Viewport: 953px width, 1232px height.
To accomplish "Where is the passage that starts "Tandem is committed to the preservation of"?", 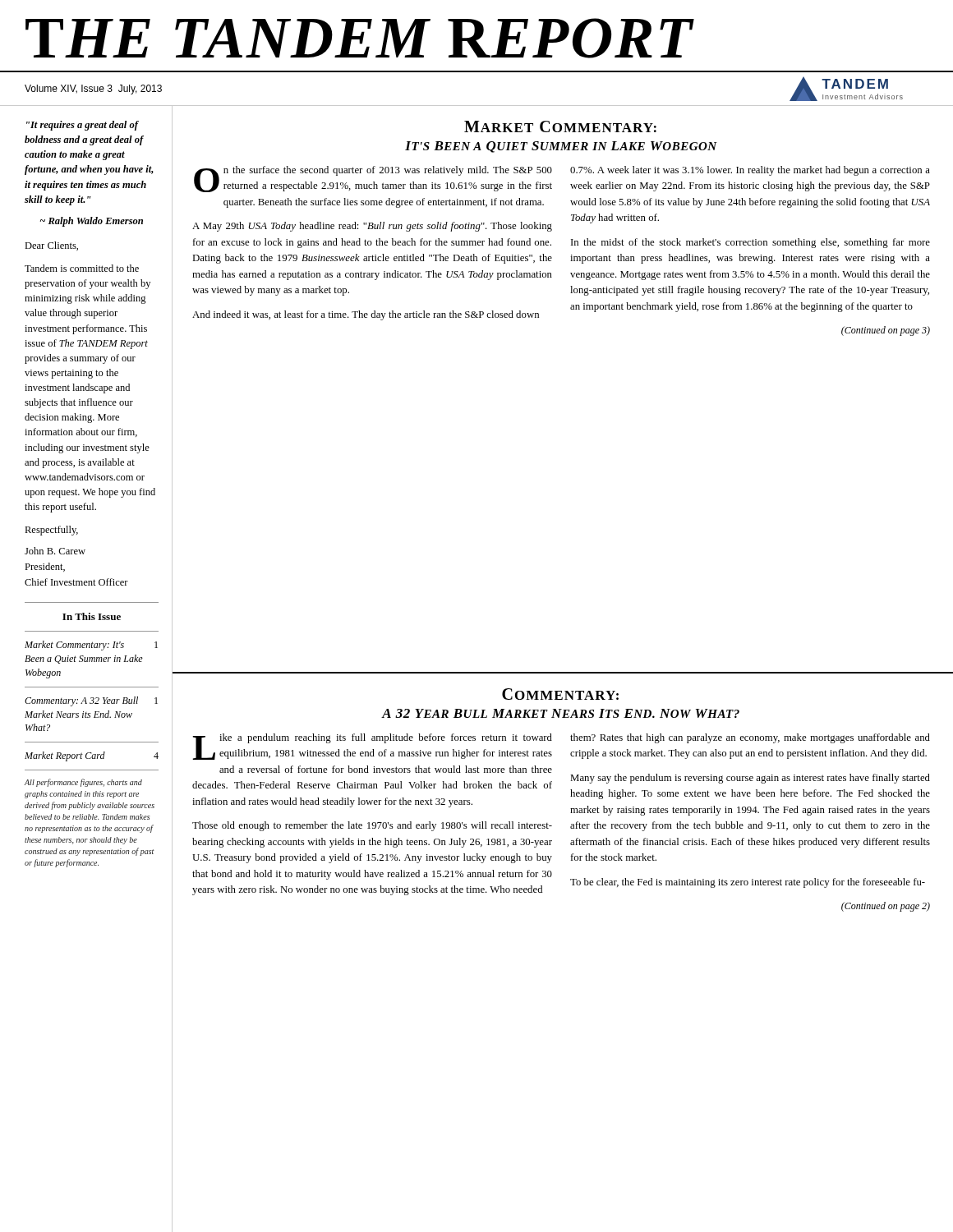I will pos(90,388).
